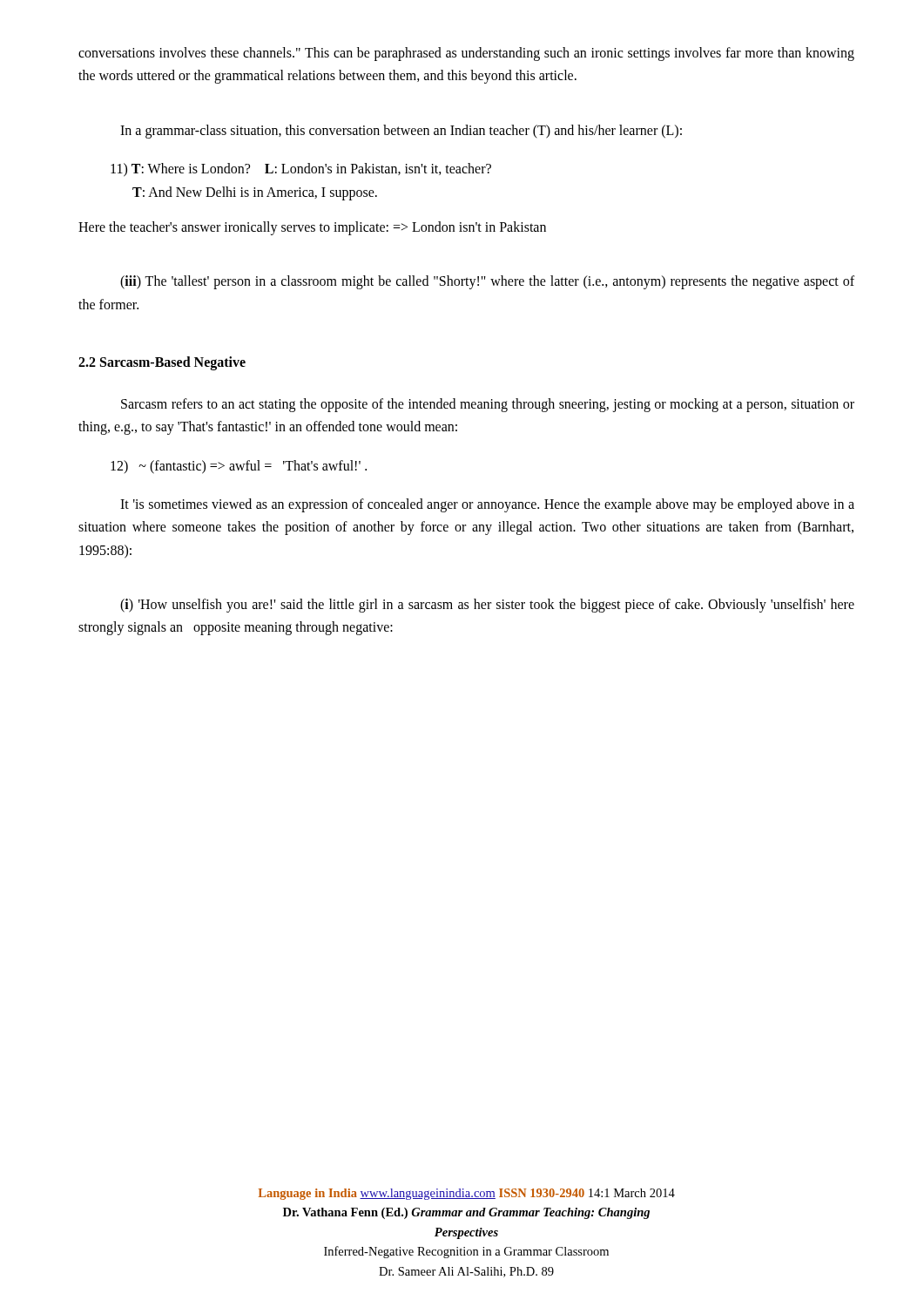Screen dimensions: 1307x924
Task: Point to the text starting "Sarcasm refers to an act stating the opposite"
Action: tap(466, 416)
